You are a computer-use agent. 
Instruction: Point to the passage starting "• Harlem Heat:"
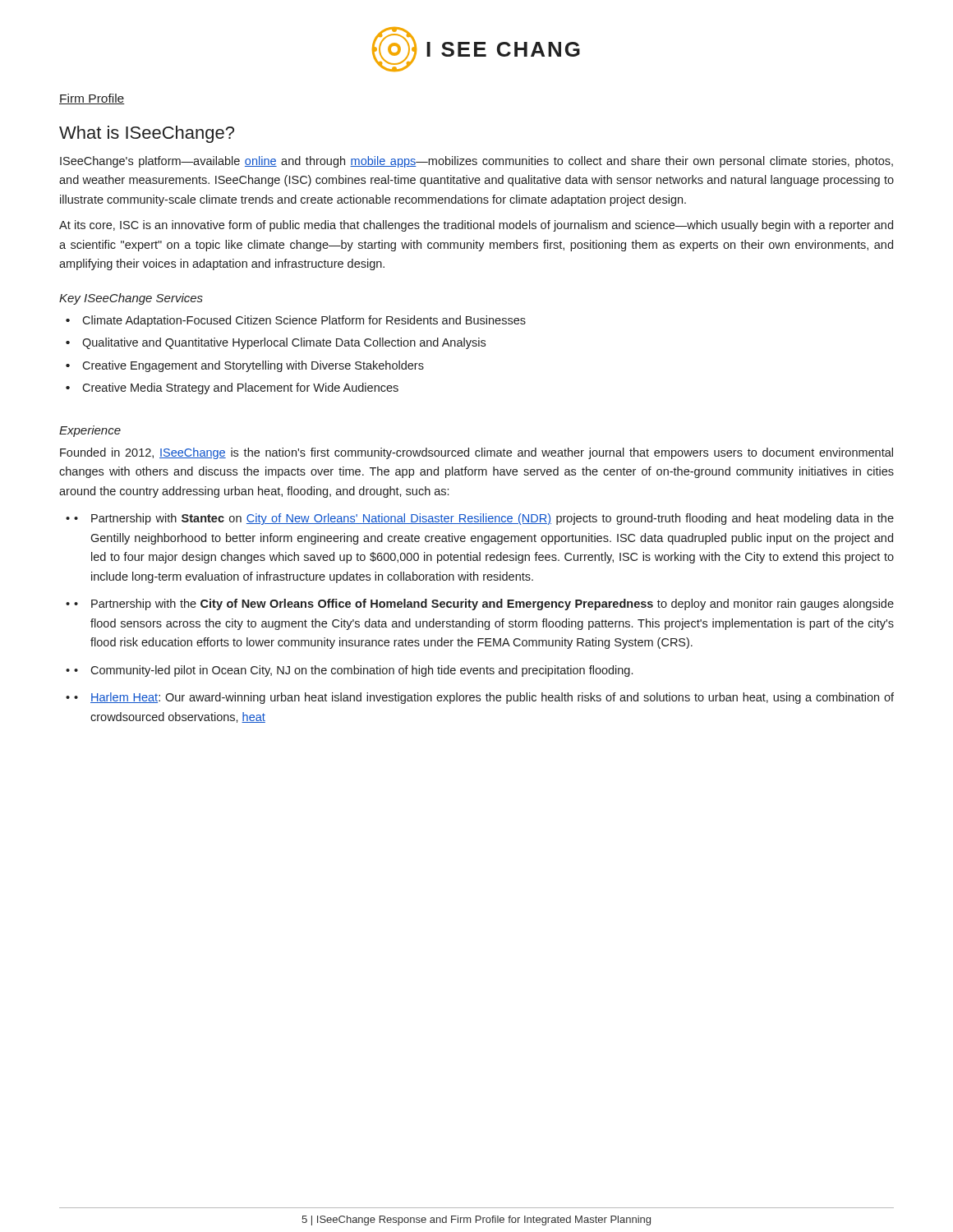point(484,706)
